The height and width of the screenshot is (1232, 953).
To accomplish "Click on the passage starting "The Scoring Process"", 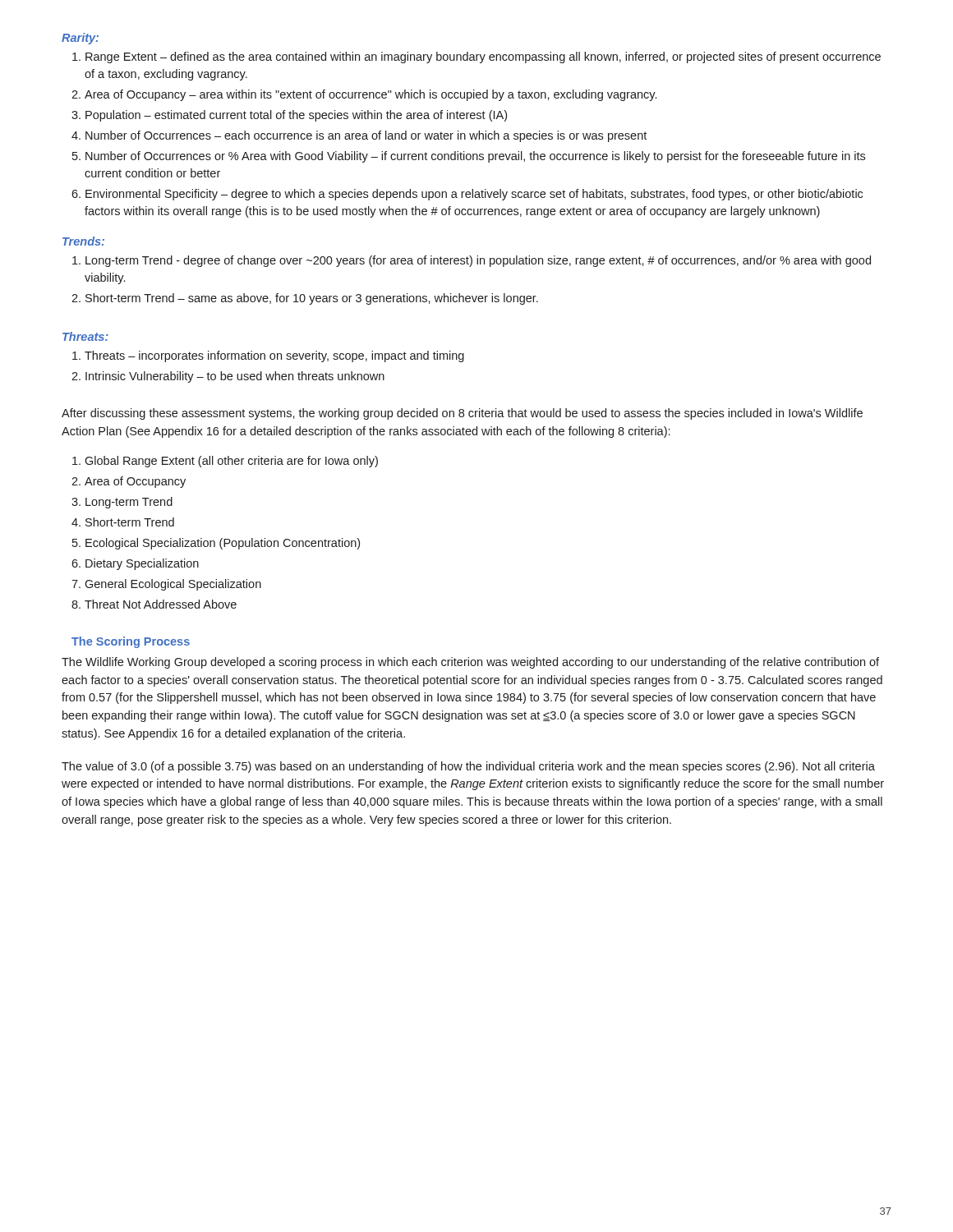I will click(x=131, y=641).
